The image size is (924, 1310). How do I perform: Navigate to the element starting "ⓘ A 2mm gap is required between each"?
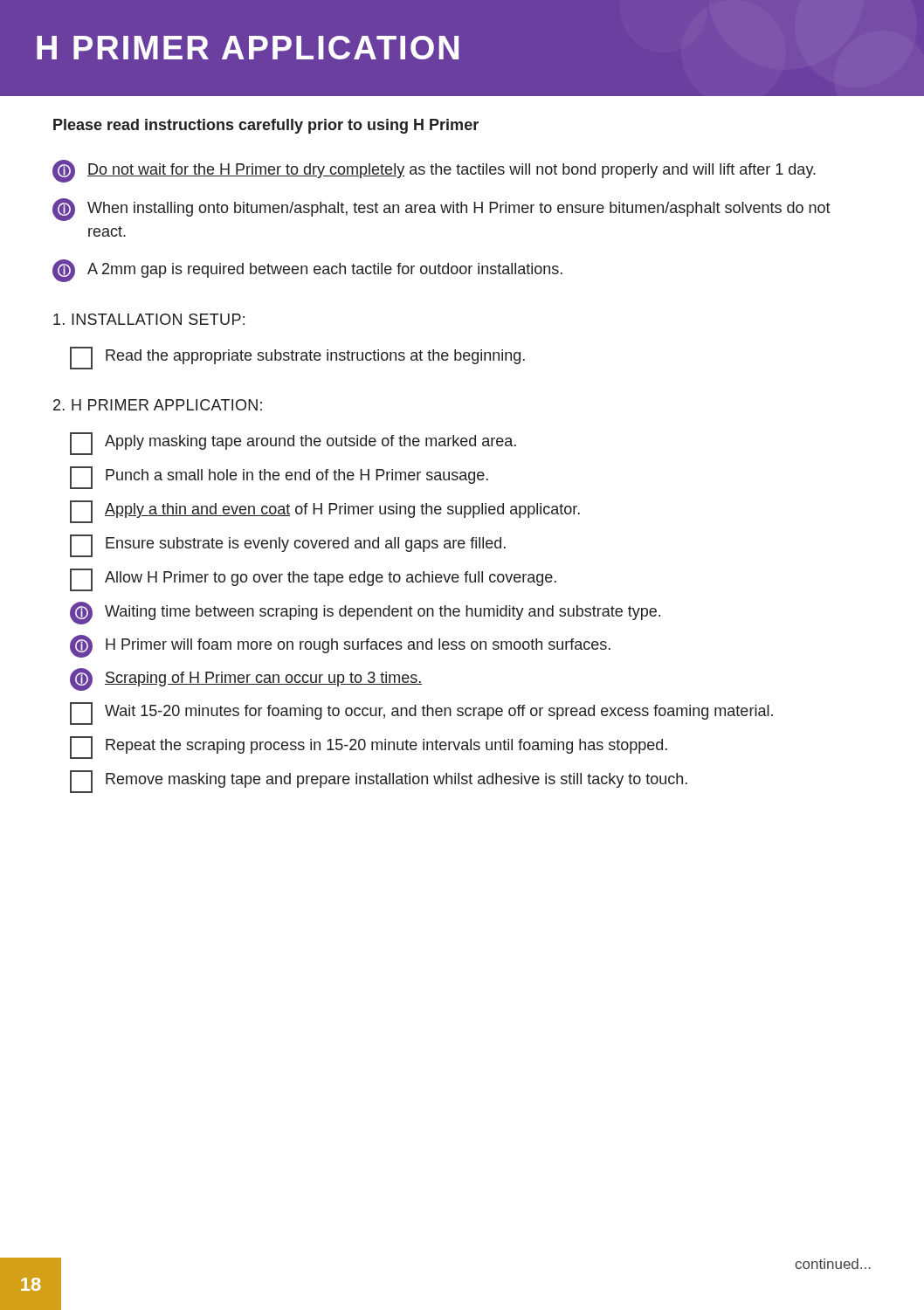(x=308, y=270)
